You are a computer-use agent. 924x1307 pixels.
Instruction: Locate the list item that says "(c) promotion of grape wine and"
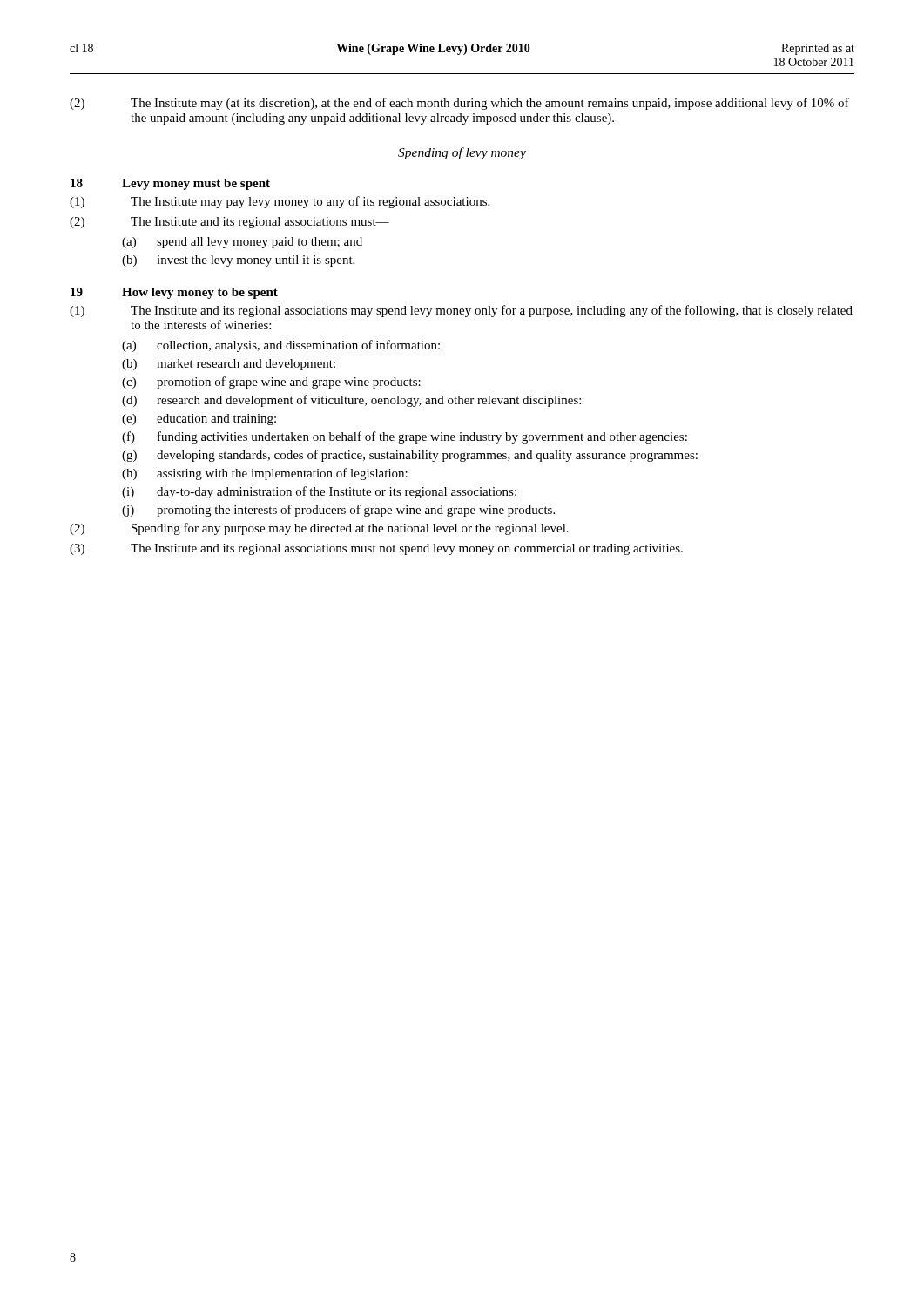click(x=271, y=383)
